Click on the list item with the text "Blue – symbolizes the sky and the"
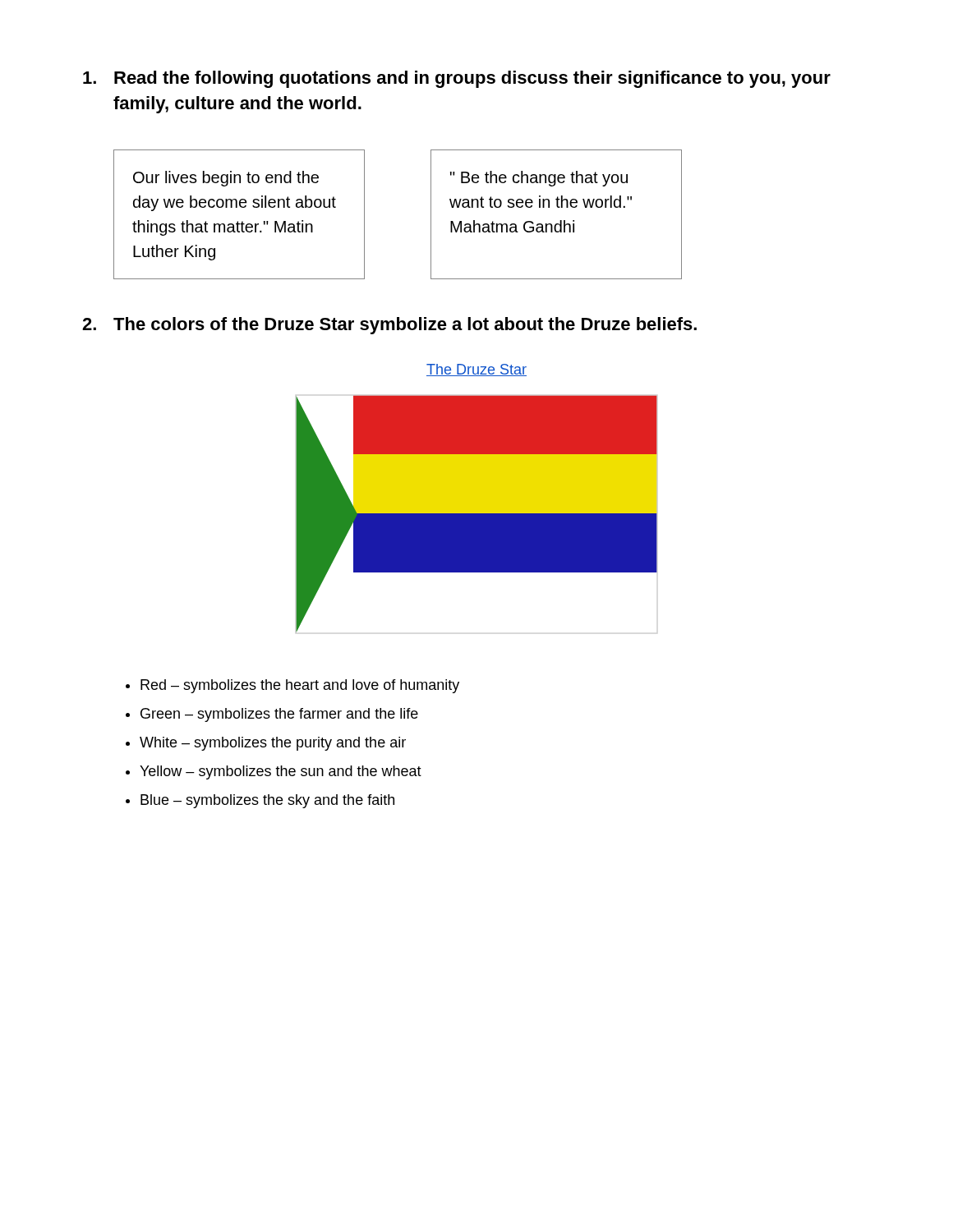The image size is (953, 1232). pos(268,800)
